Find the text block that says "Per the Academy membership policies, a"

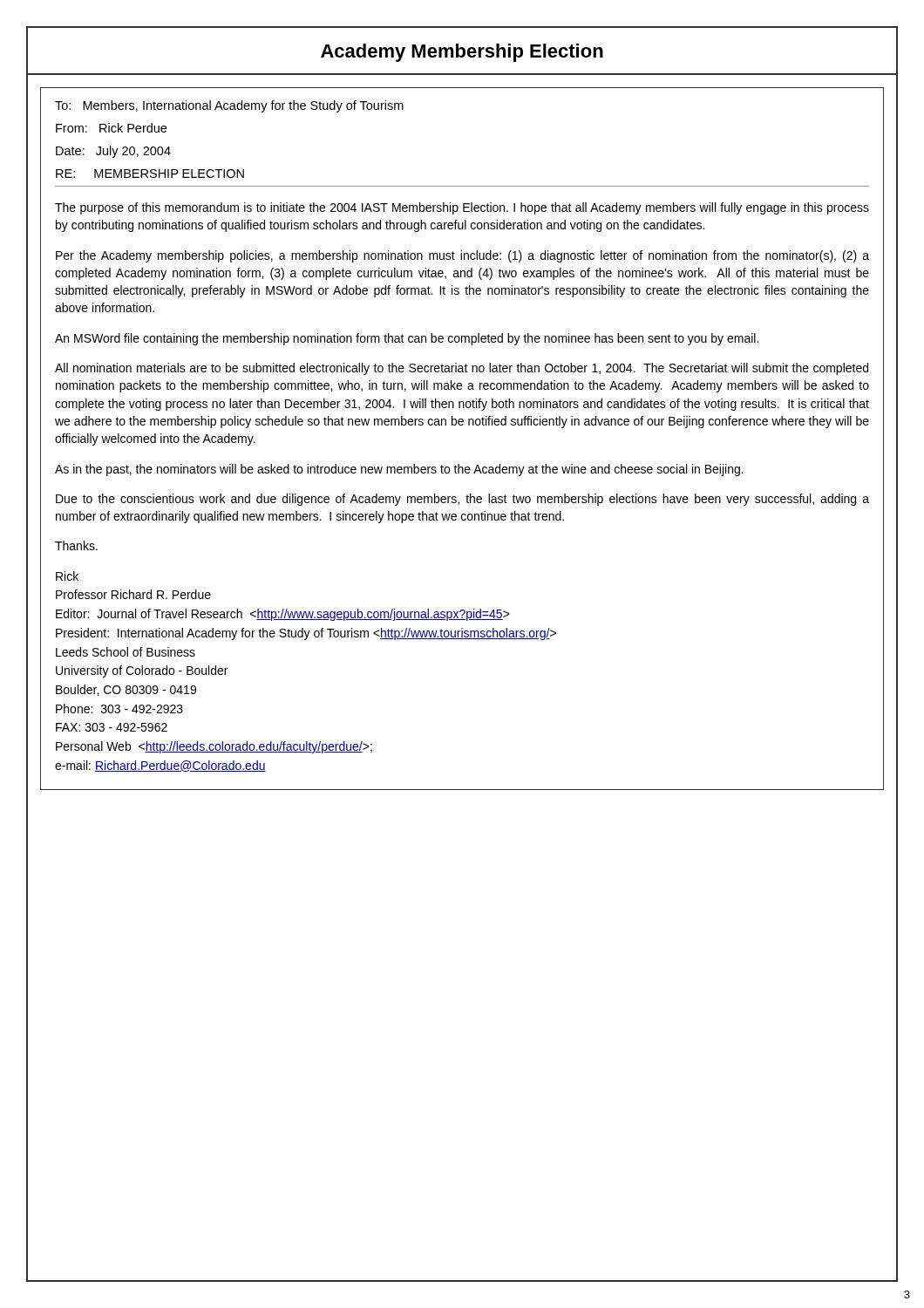click(462, 282)
